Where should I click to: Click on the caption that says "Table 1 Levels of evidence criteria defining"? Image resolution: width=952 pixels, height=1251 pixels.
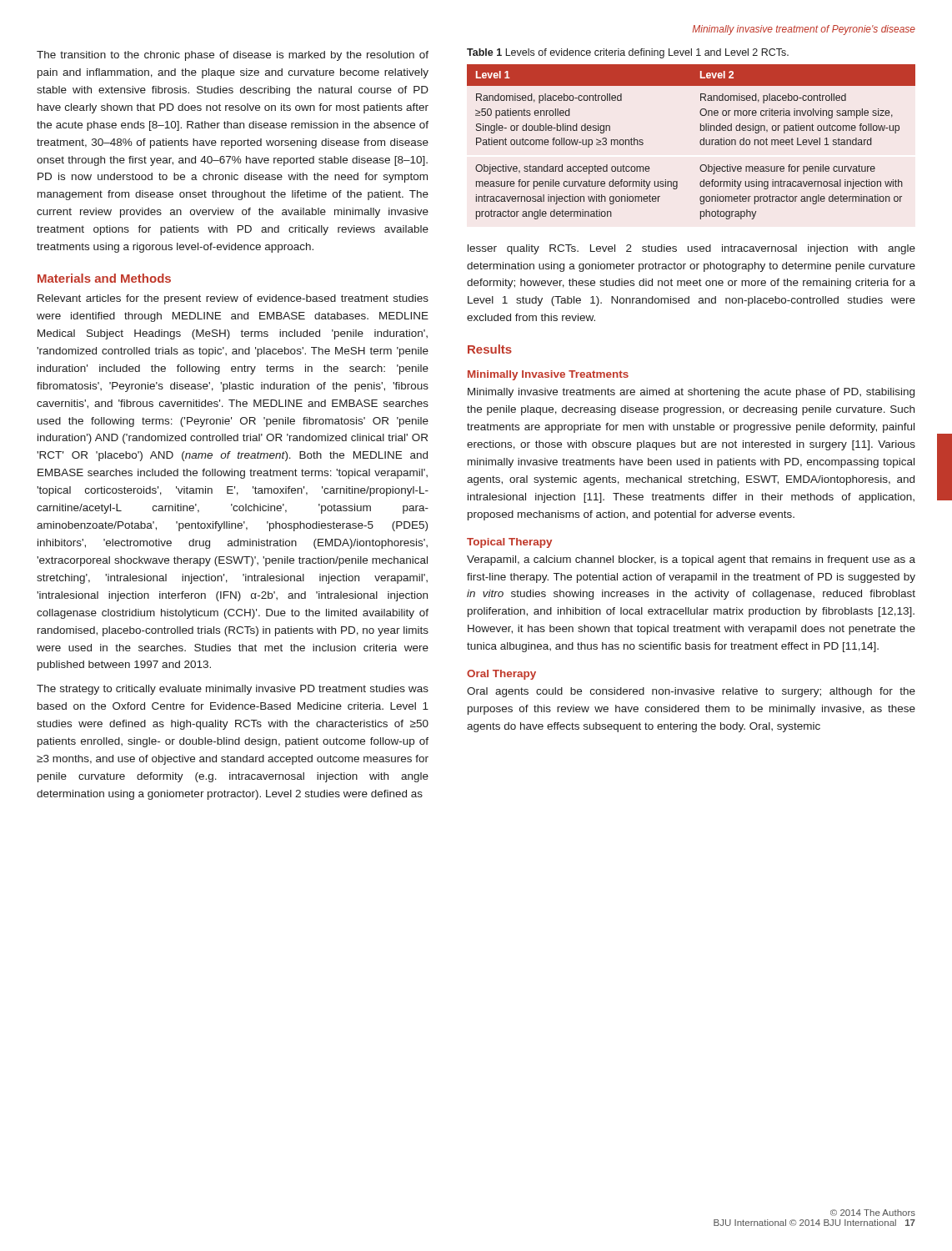(628, 53)
